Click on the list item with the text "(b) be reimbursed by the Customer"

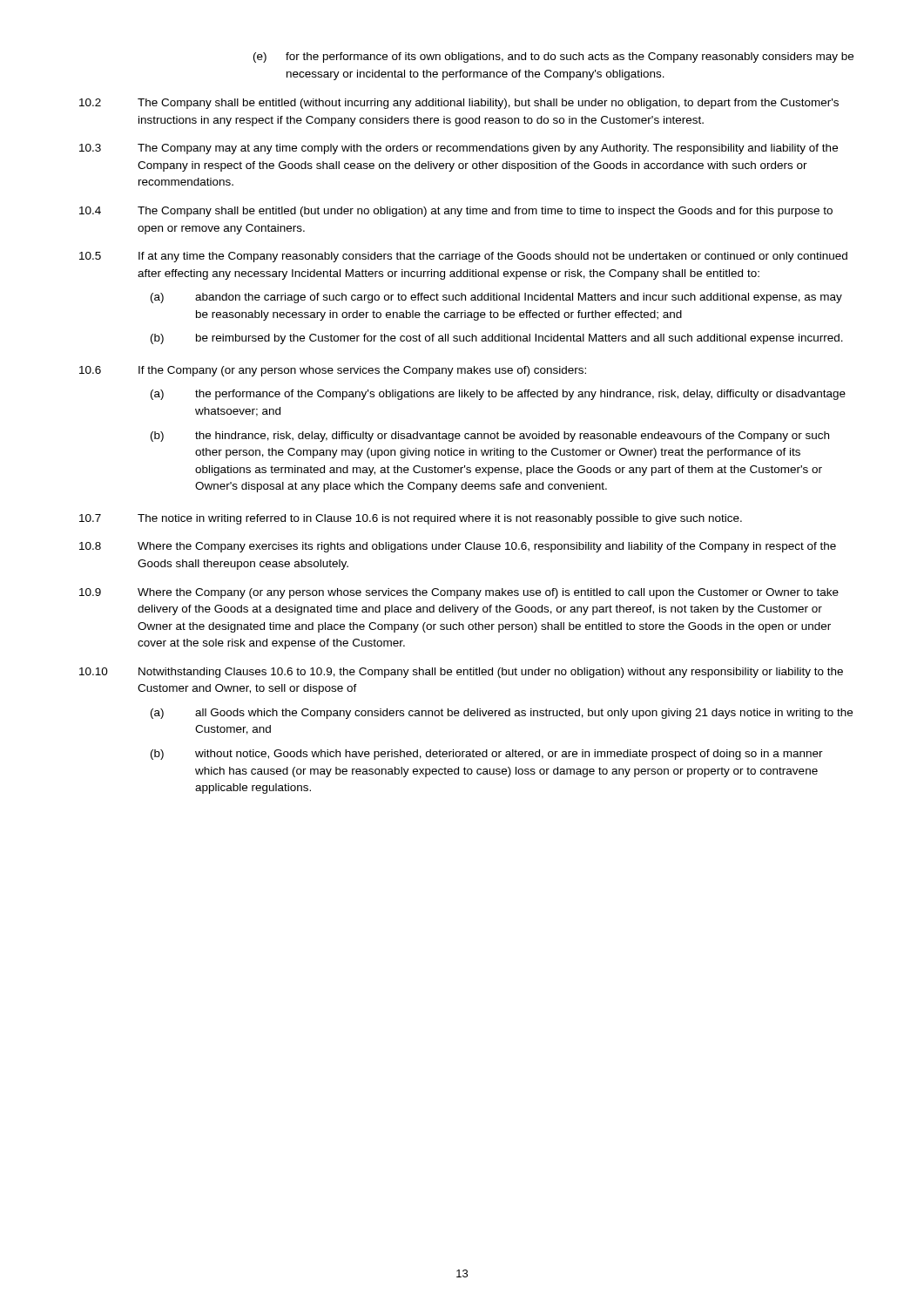[496, 338]
